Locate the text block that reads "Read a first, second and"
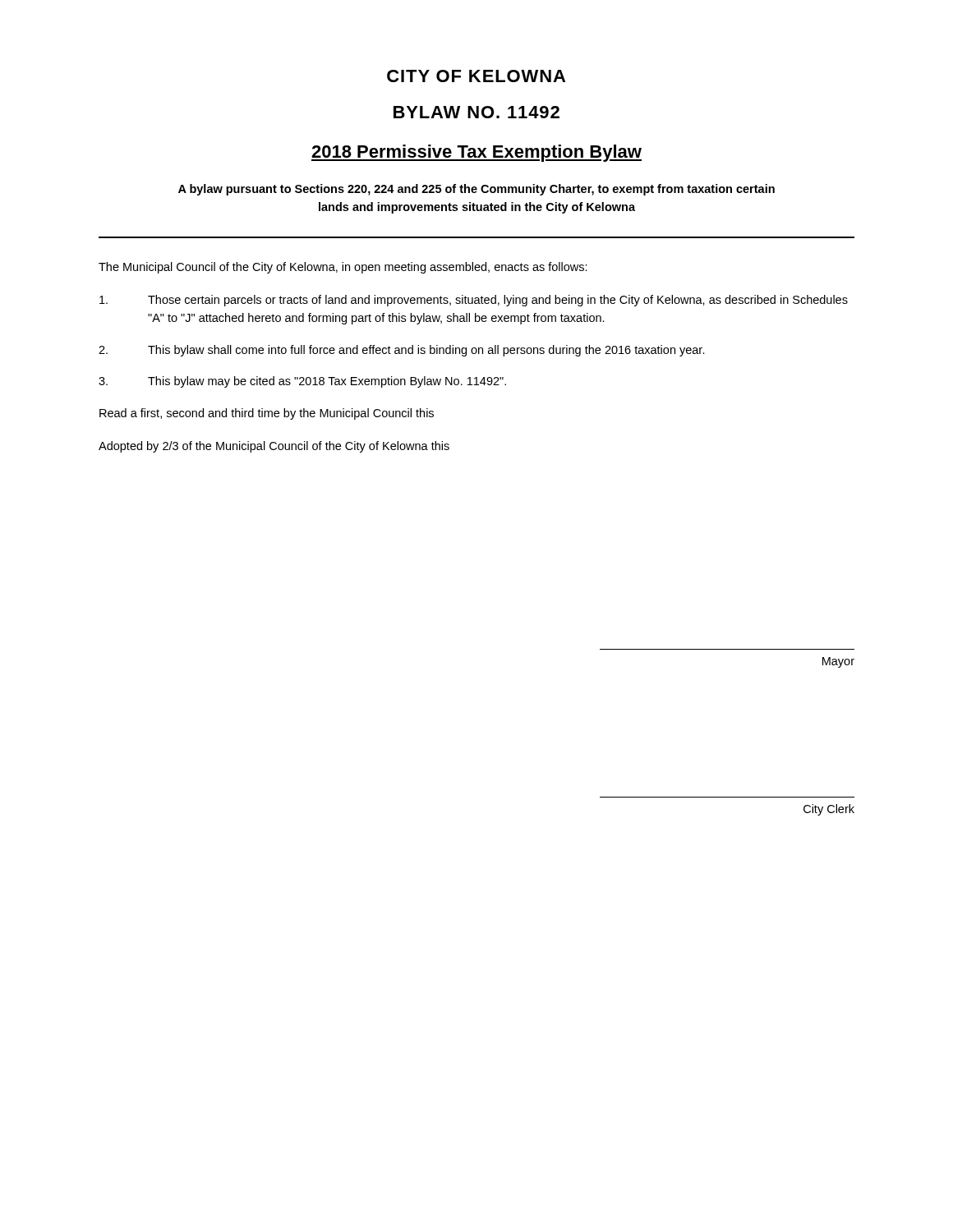 coord(266,413)
